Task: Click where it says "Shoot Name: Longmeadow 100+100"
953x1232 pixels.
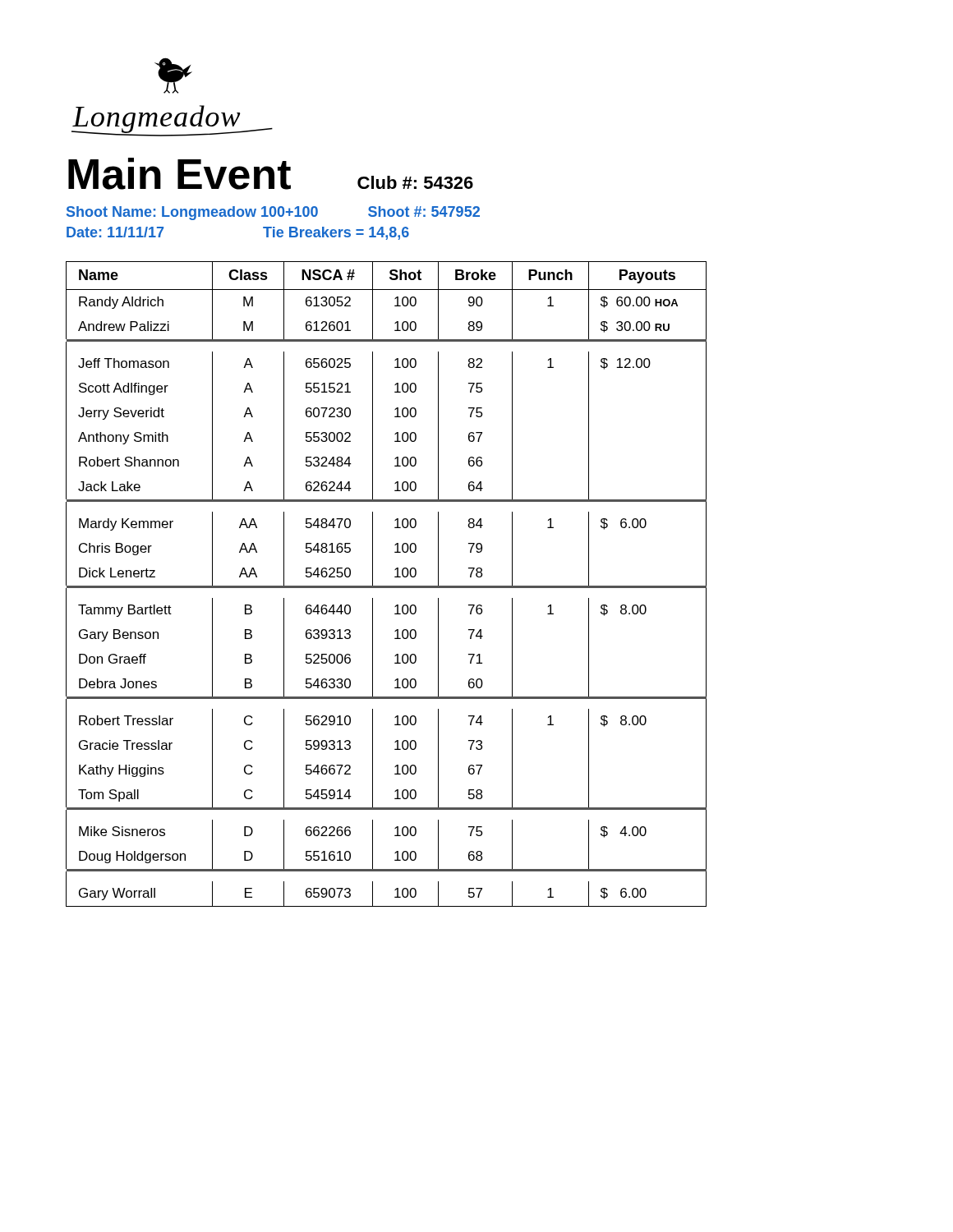Action: (192, 212)
